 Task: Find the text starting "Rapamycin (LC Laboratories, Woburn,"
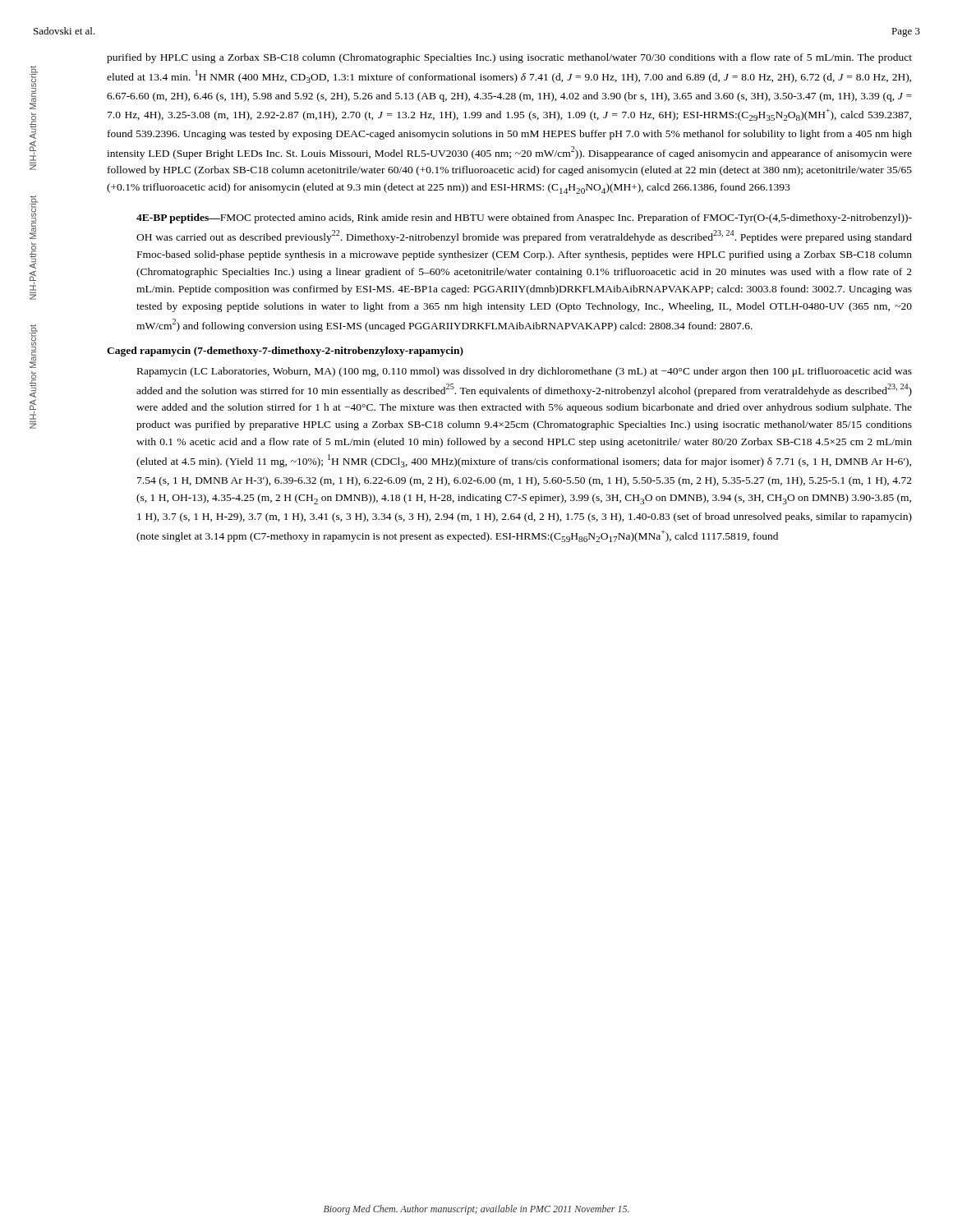click(x=524, y=454)
